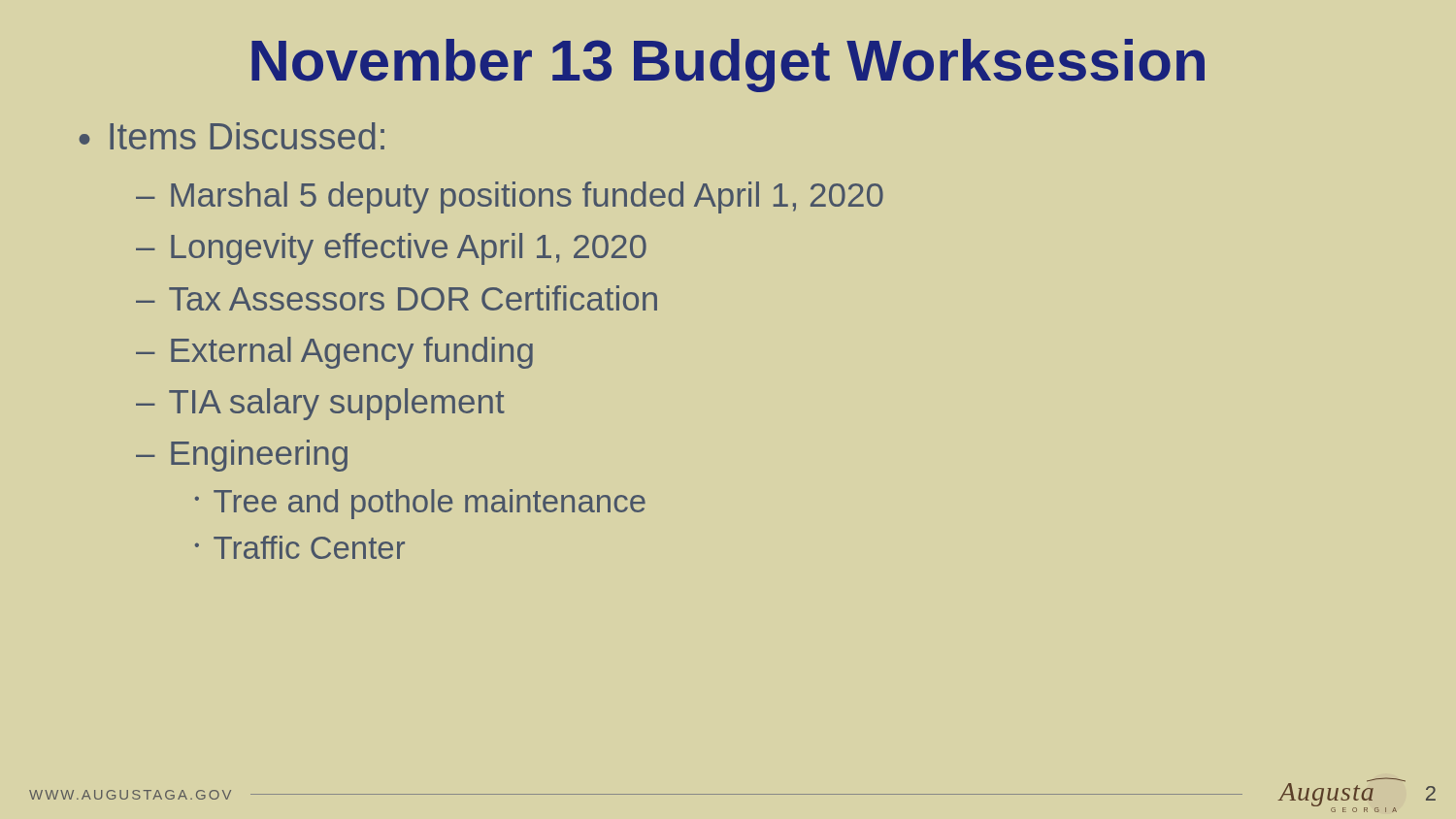The height and width of the screenshot is (819, 1456).
Task: Click where it says "– Longevity effective April 1, 2020"
Action: (x=392, y=246)
